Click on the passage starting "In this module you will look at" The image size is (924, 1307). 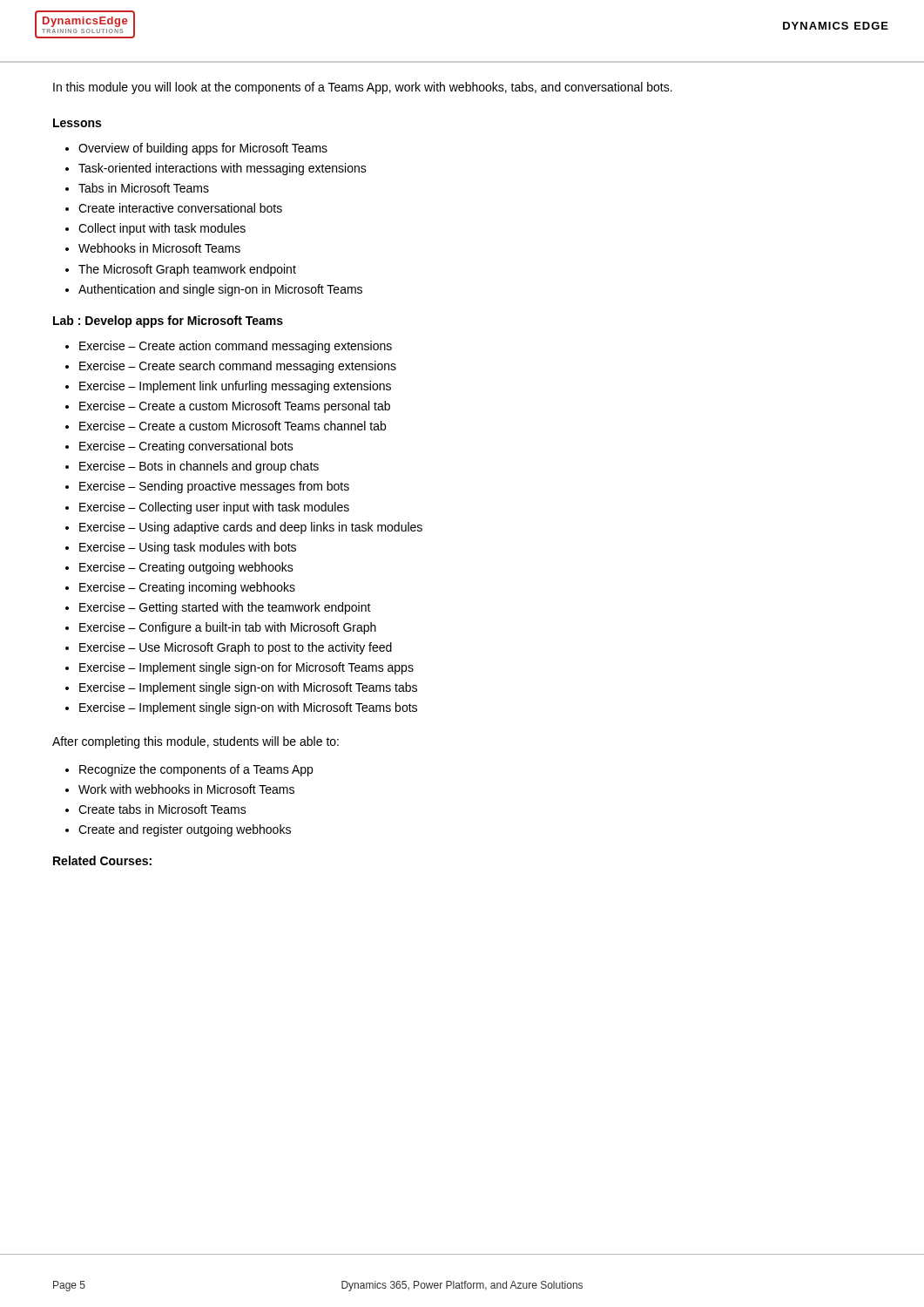point(363,87)
